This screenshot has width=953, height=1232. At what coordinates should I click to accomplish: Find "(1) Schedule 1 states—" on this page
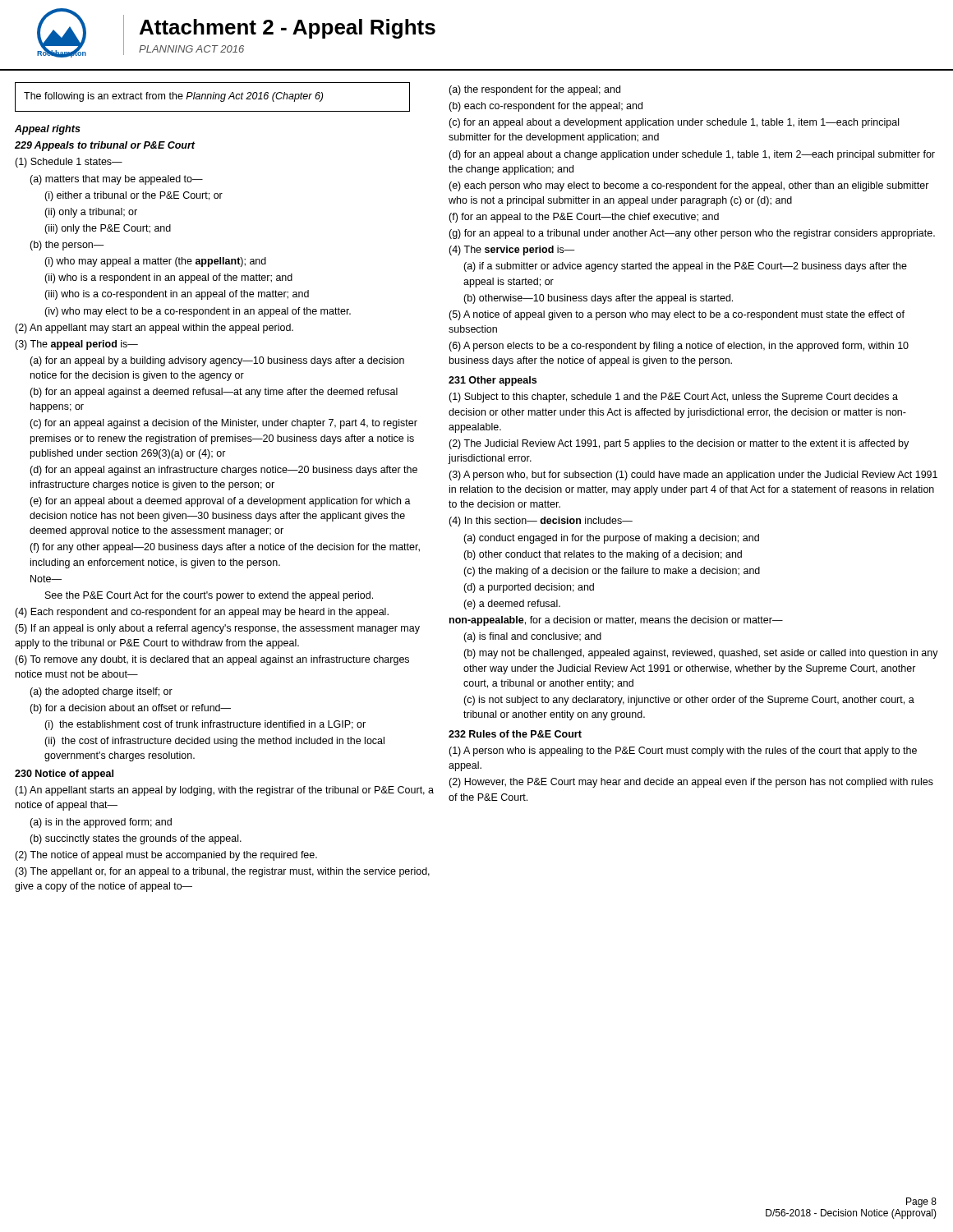69,163
